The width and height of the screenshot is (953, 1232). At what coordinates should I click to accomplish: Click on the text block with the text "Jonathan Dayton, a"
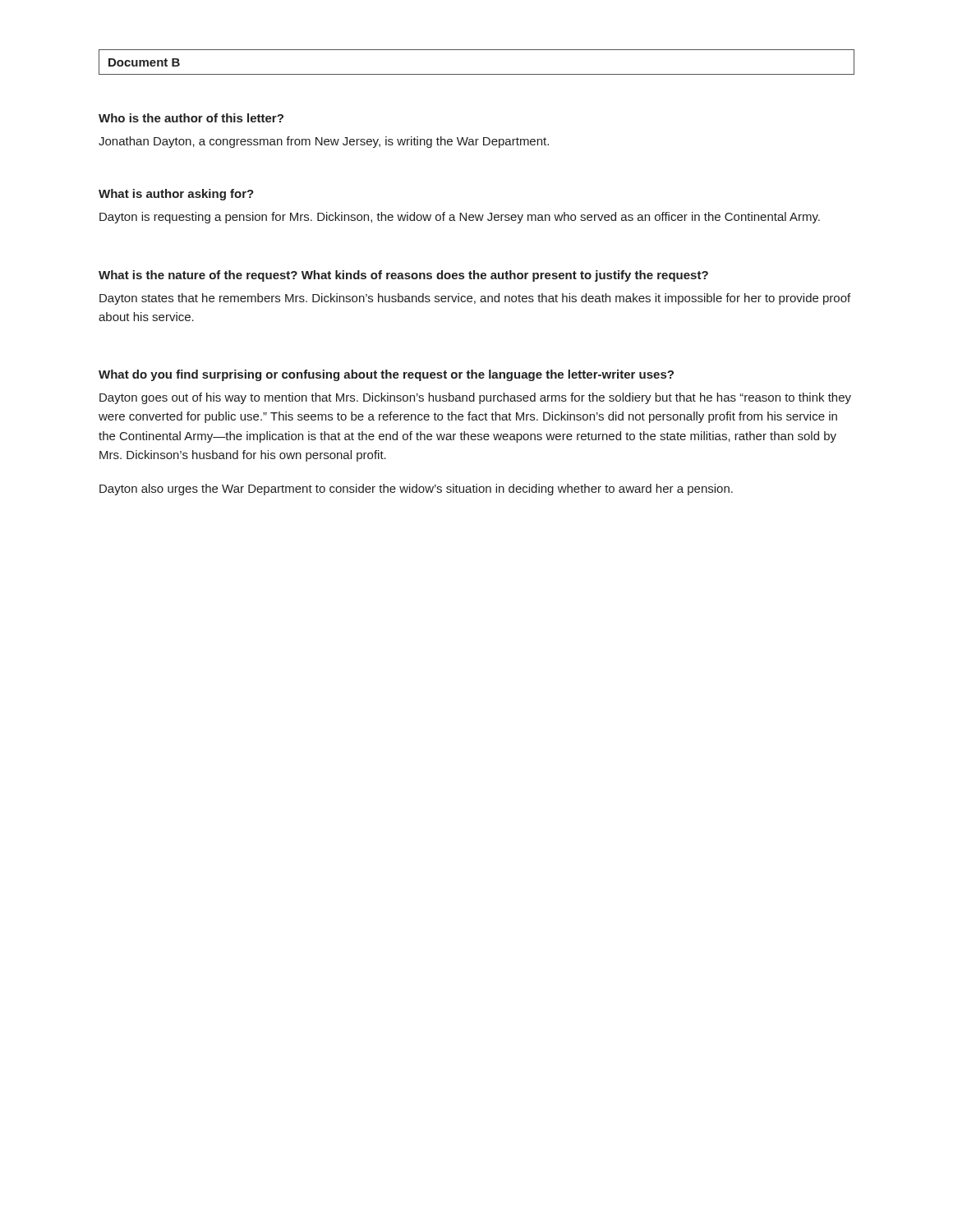click(324, 141)
